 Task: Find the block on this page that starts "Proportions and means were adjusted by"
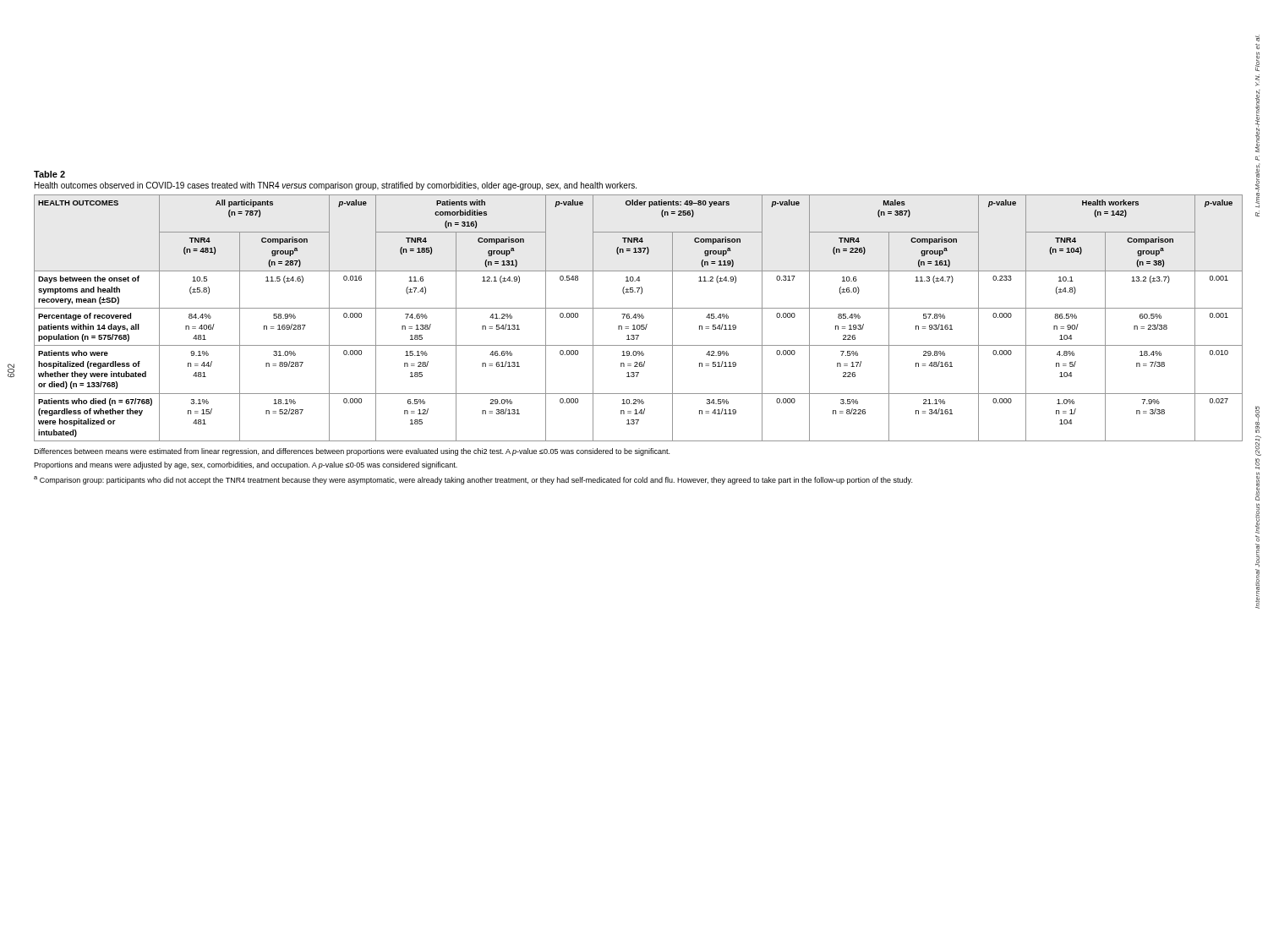coord(246,465)
